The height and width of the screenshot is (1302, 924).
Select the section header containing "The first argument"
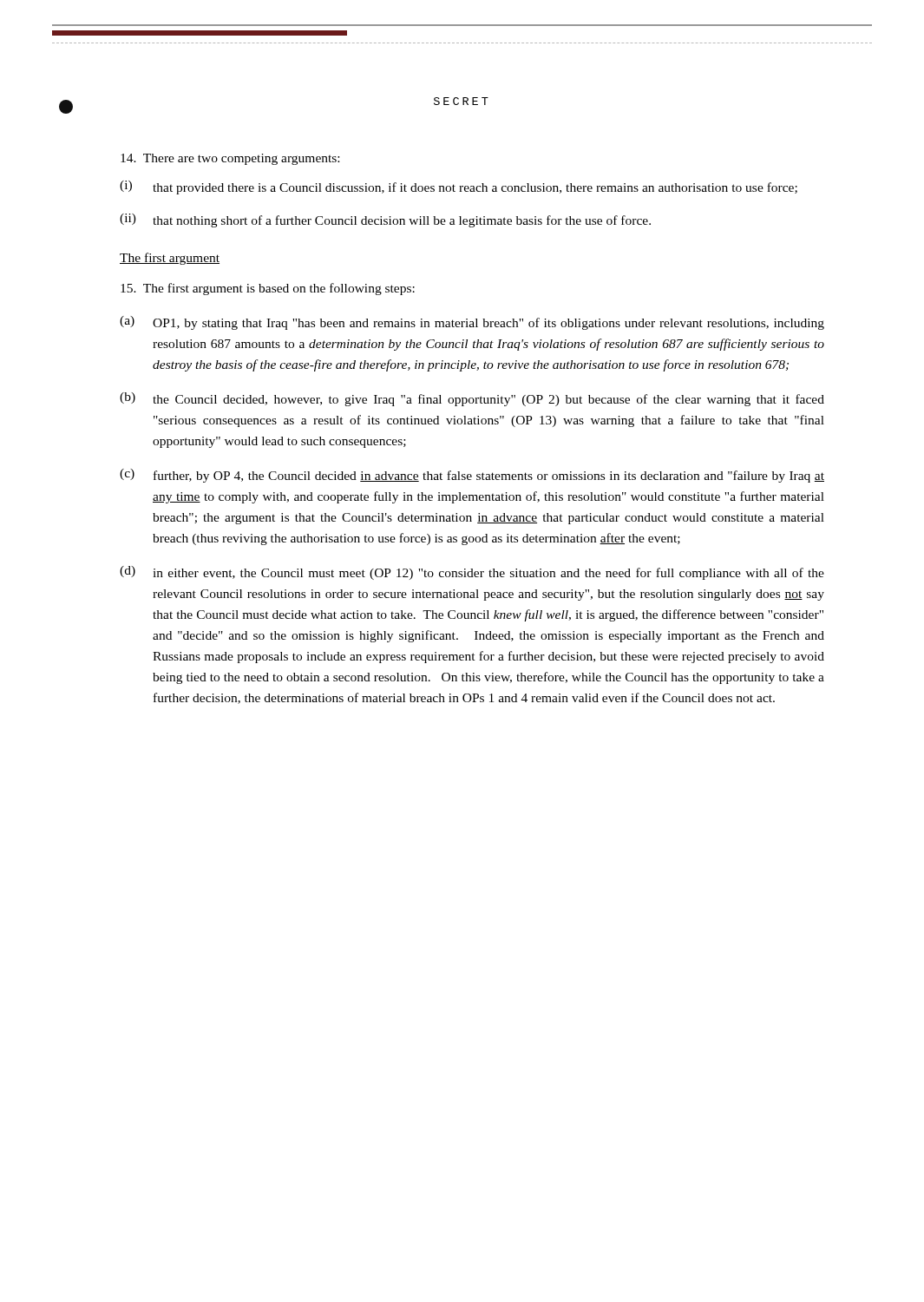click(x=170, y=257)
